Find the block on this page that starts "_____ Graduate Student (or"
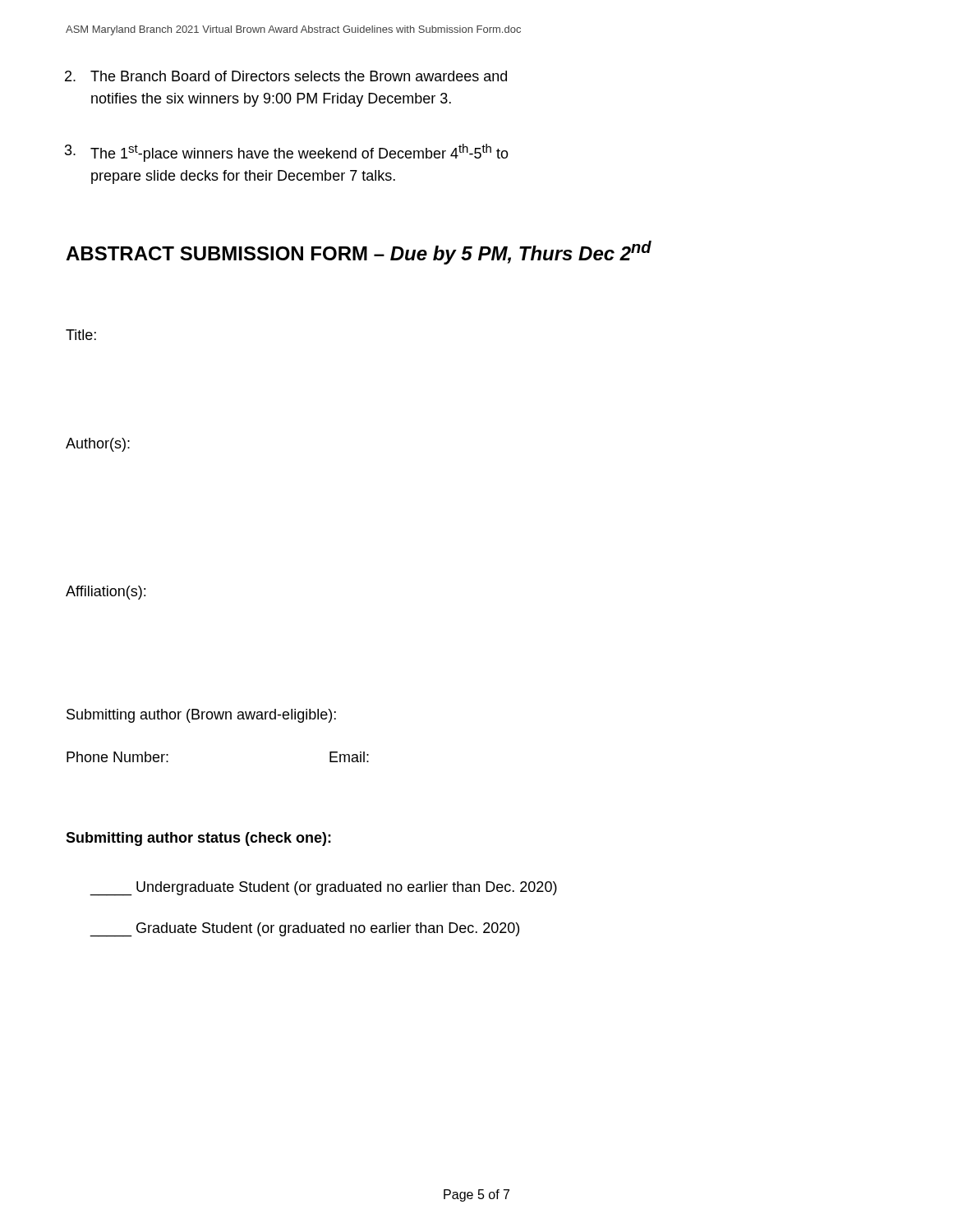953x1232 pixels. (305, 928)
